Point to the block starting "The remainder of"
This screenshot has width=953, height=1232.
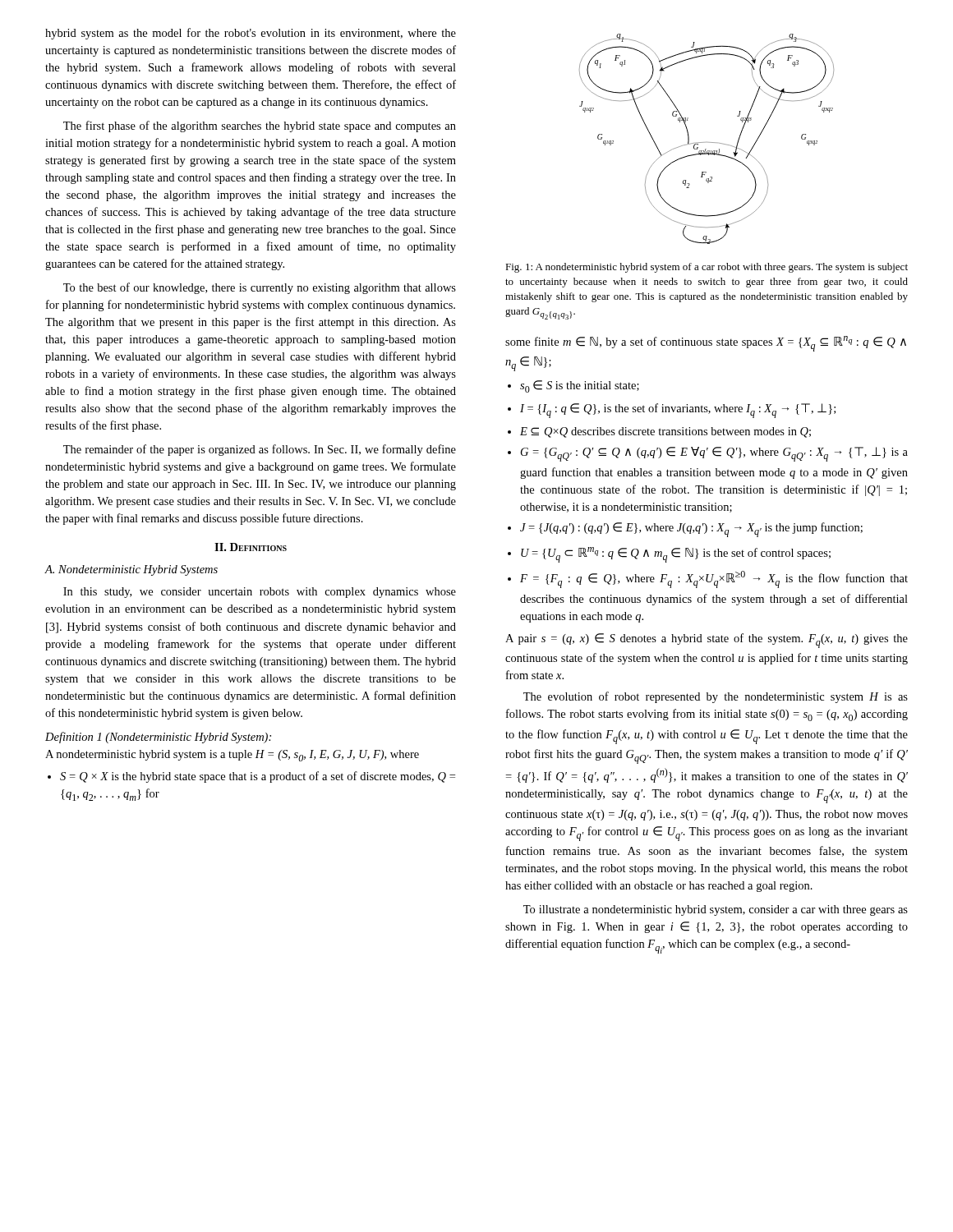click(x=251, y=484)
